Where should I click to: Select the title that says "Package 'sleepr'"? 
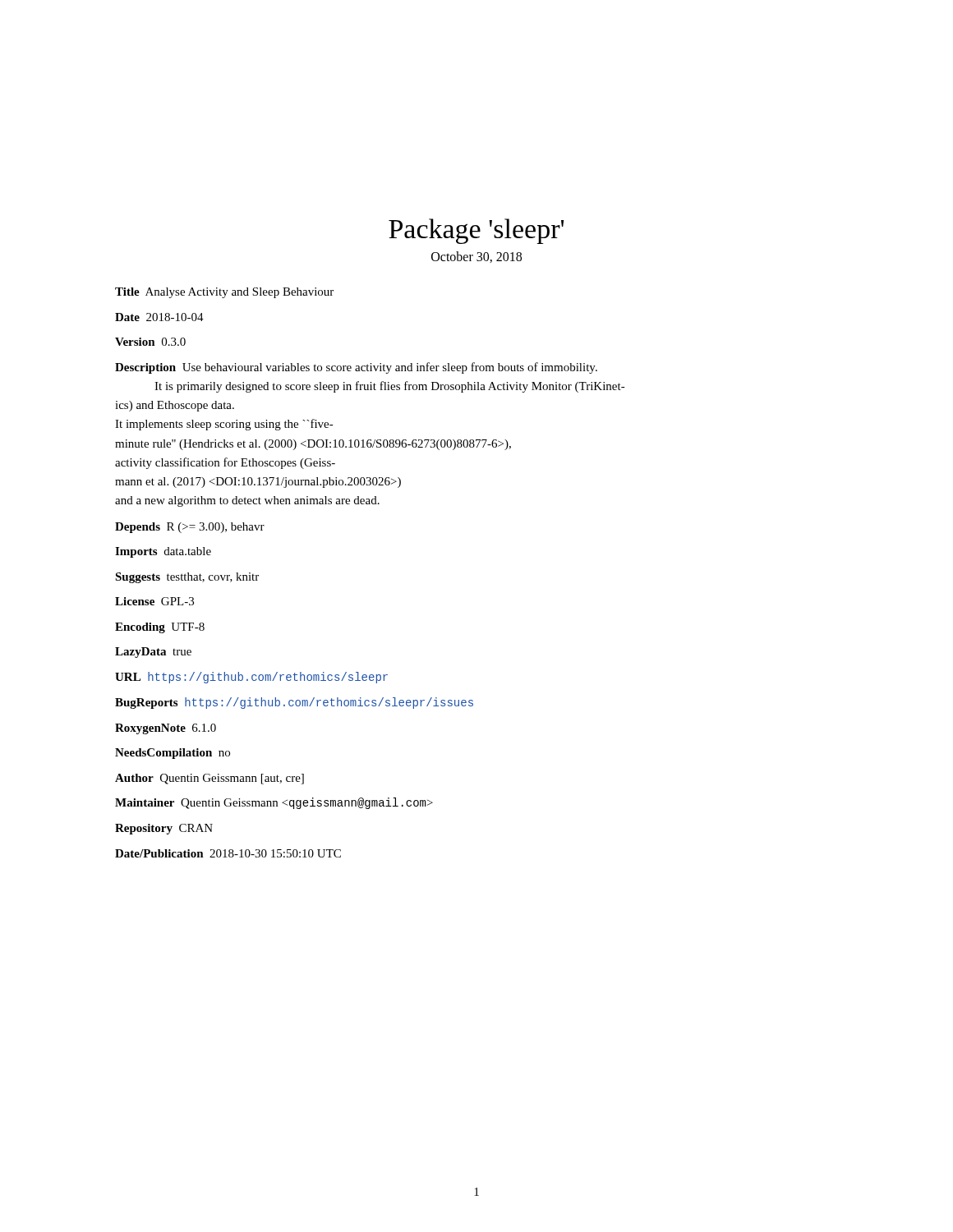point(476,229)
